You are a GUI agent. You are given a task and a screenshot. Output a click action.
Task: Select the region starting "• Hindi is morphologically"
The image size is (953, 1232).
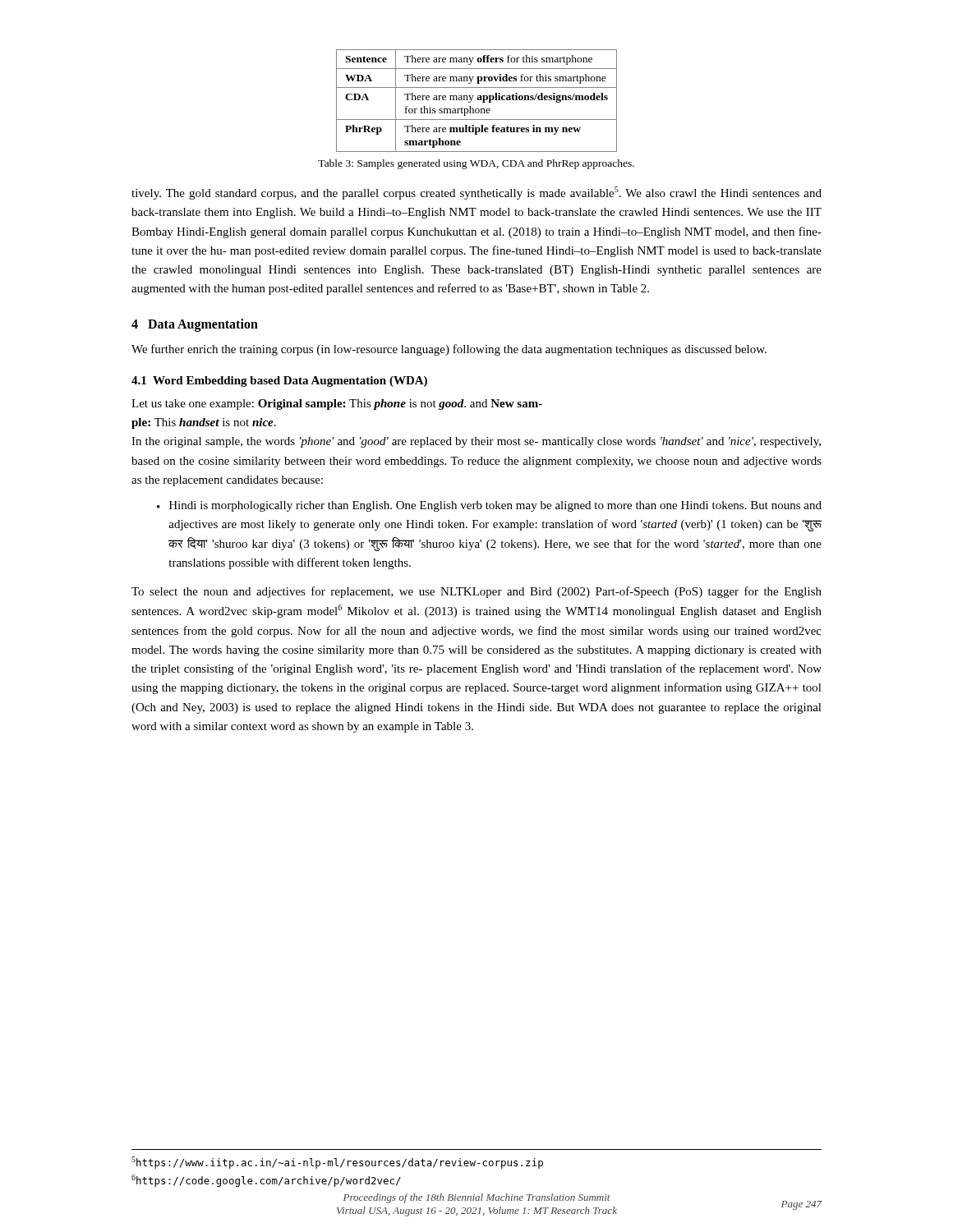click(489, 534)
